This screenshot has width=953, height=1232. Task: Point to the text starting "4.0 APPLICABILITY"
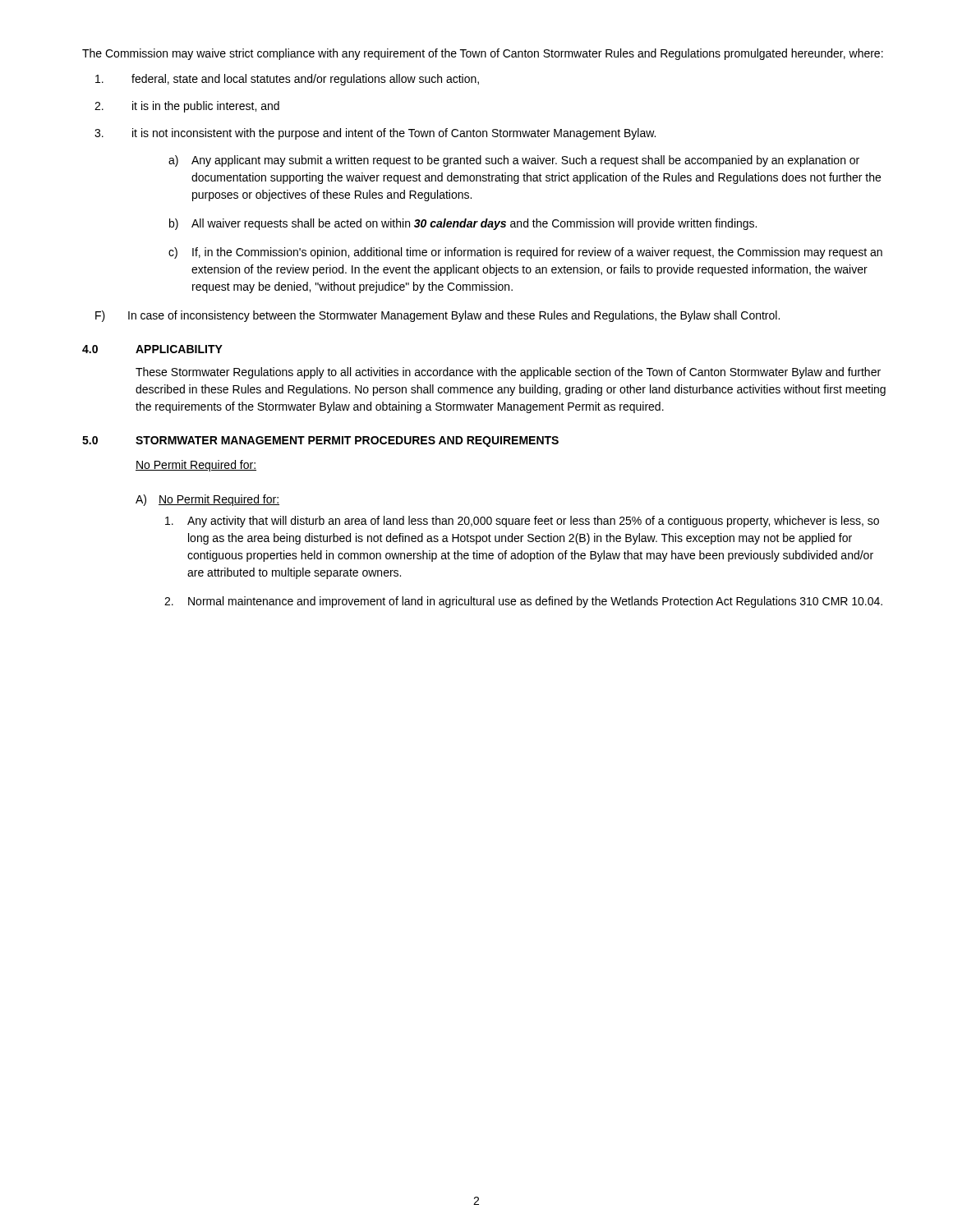(152, 349)
